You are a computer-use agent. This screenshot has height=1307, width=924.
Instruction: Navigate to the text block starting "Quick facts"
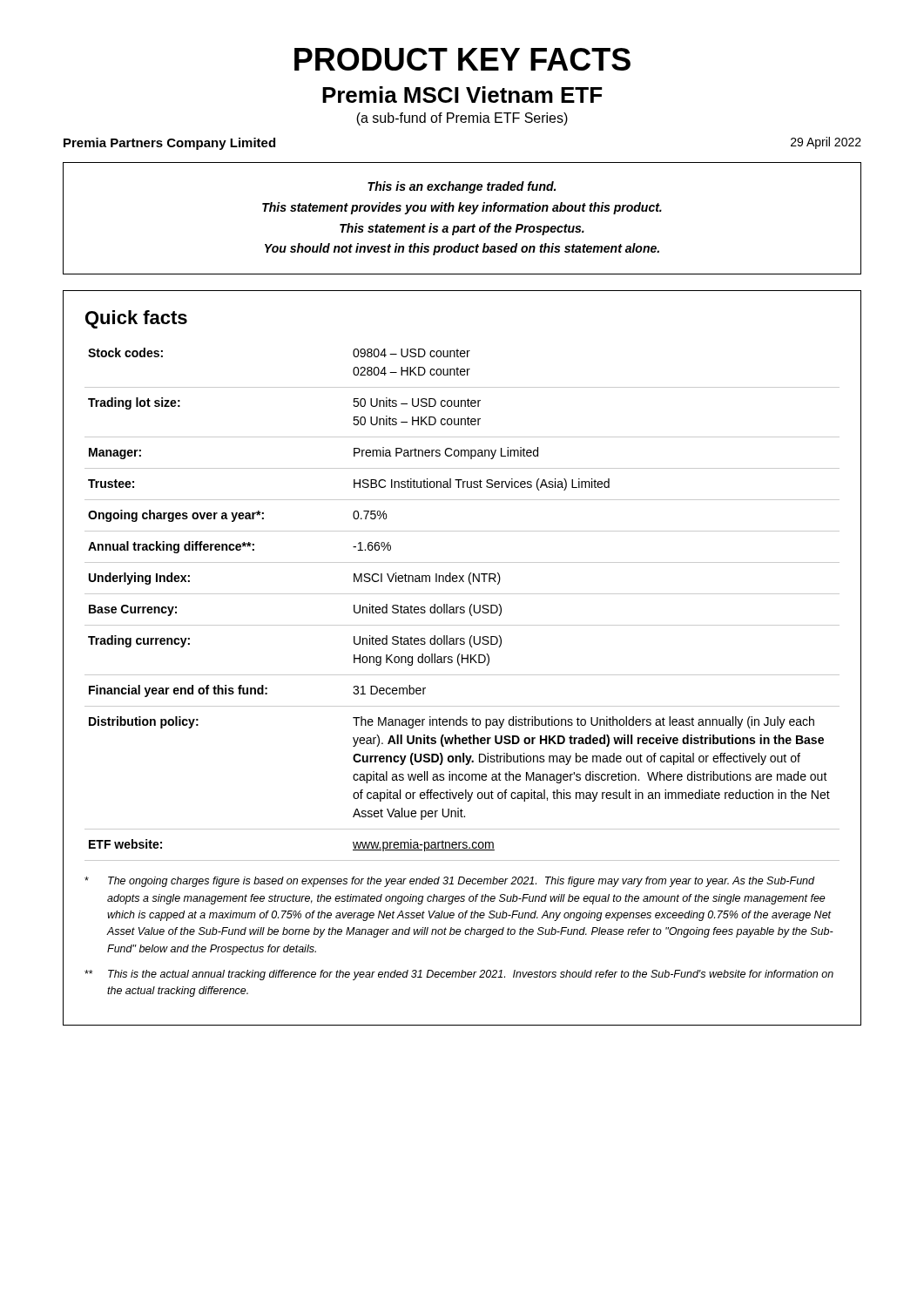(136, 318)
